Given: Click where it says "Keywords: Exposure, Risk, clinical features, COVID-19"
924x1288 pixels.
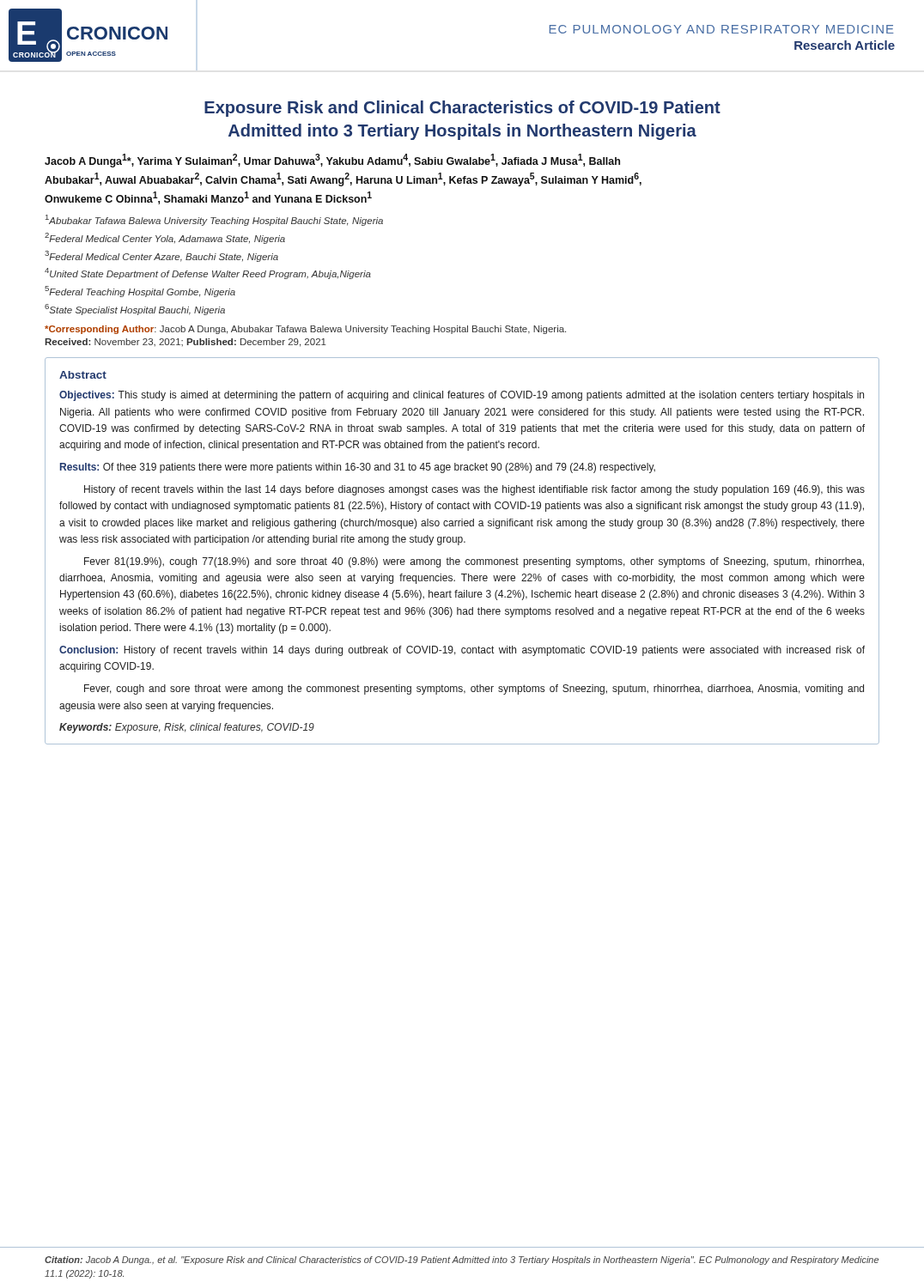Looking at the screenshot, I should click(187, 727).
